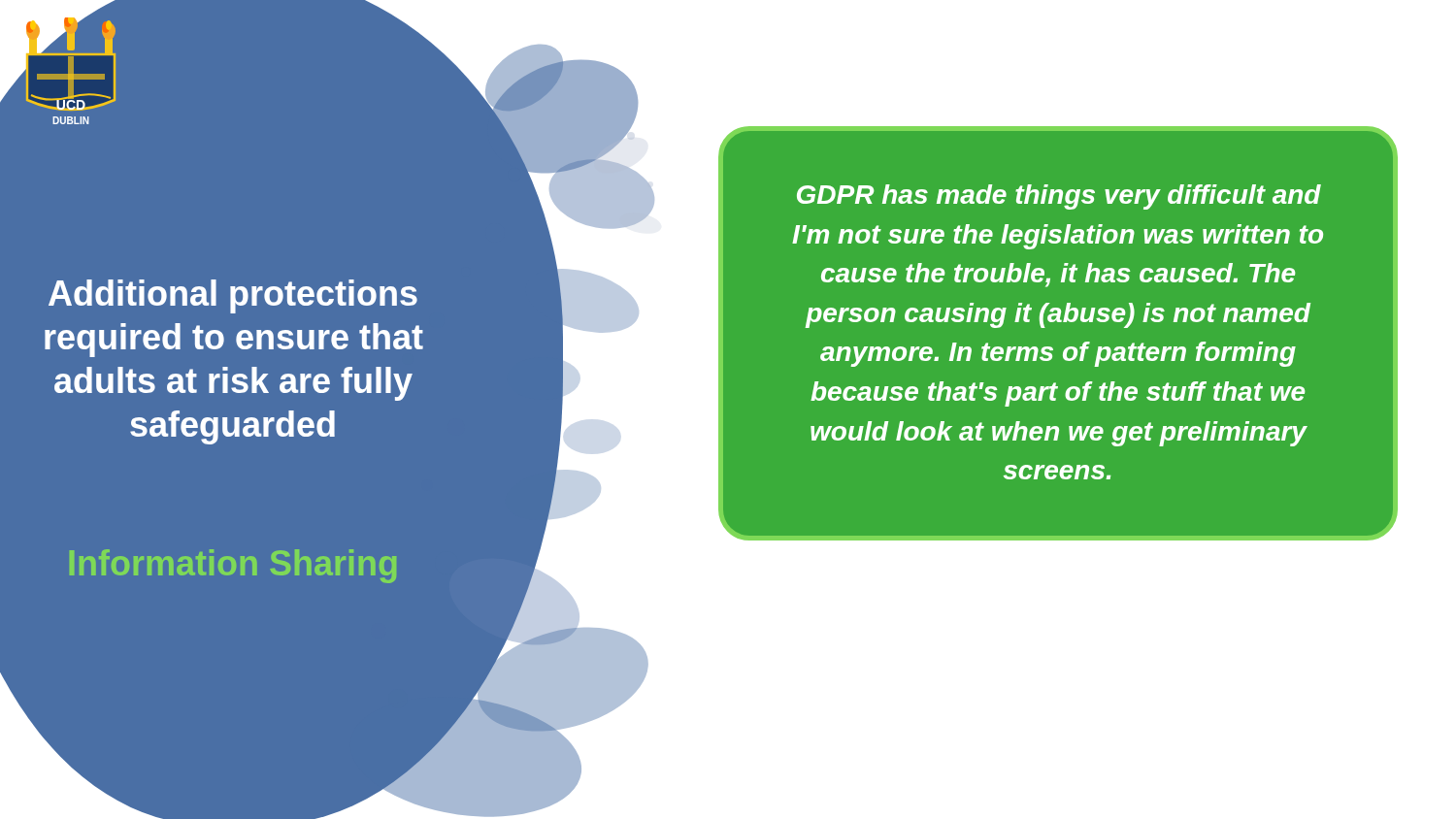Select the logo
1456x819 pixels.
(x=71, y=78)
